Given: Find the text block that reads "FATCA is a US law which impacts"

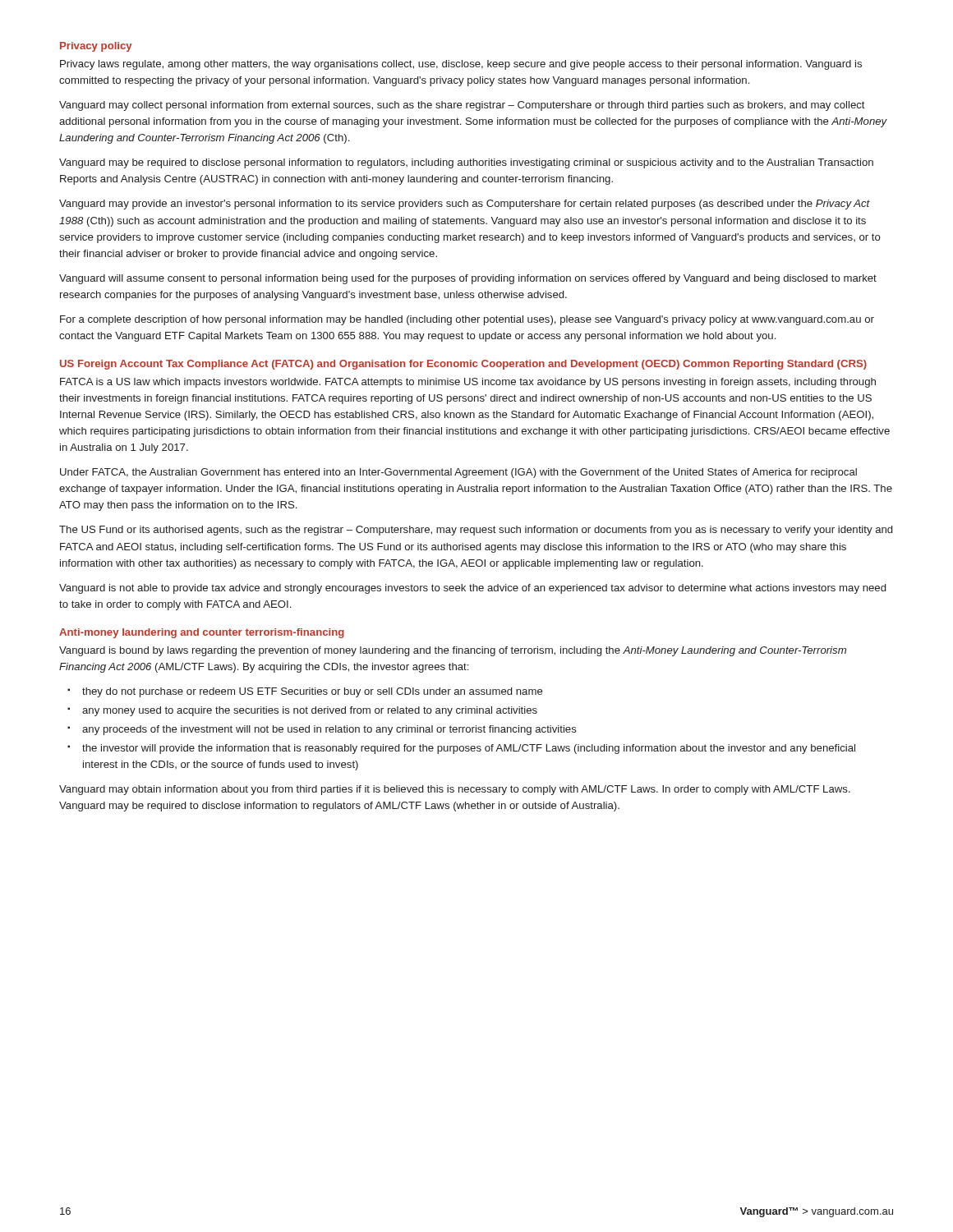Looking at the screenshot, I should 475,414.
